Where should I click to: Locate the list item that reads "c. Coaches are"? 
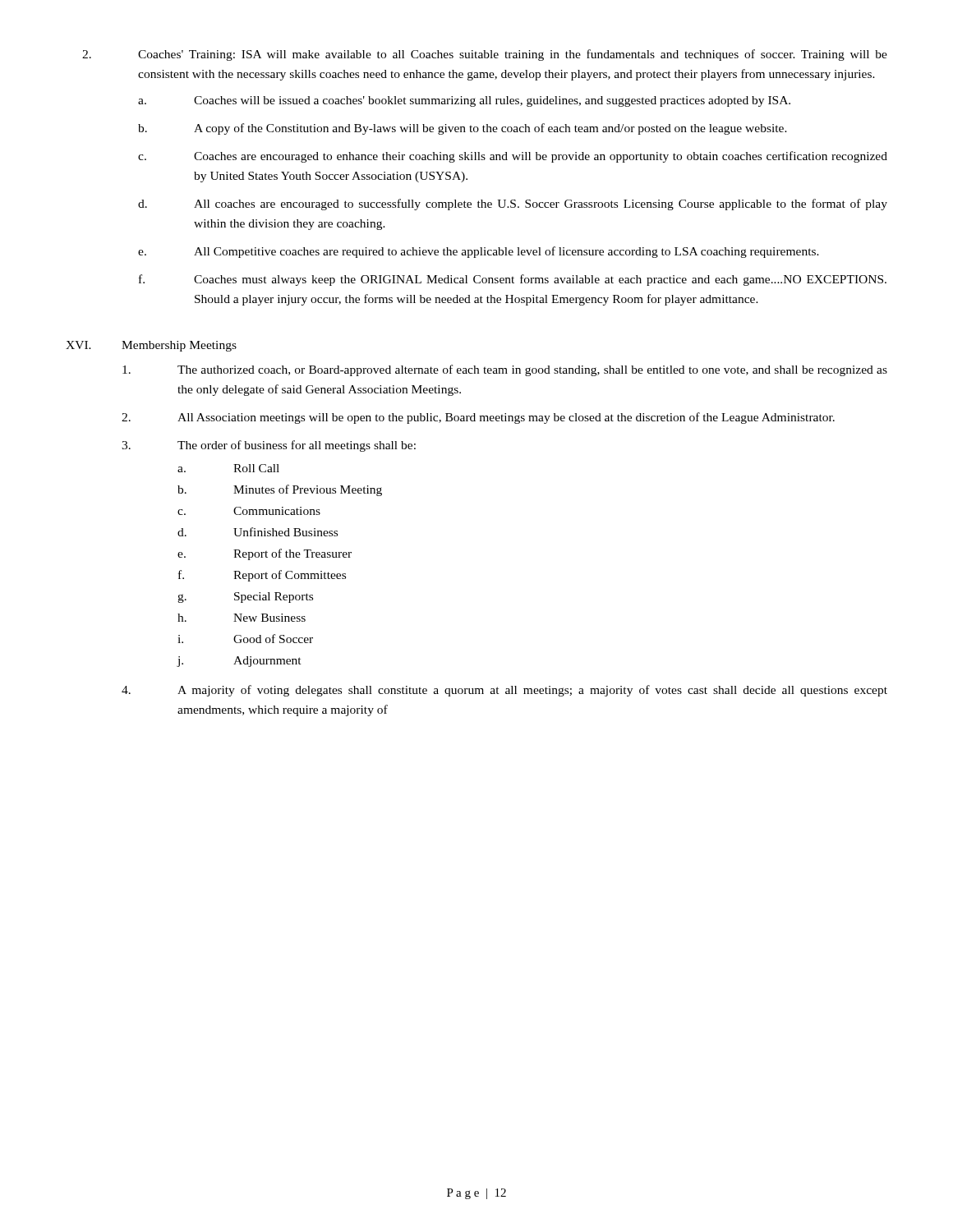coord(513,166)
